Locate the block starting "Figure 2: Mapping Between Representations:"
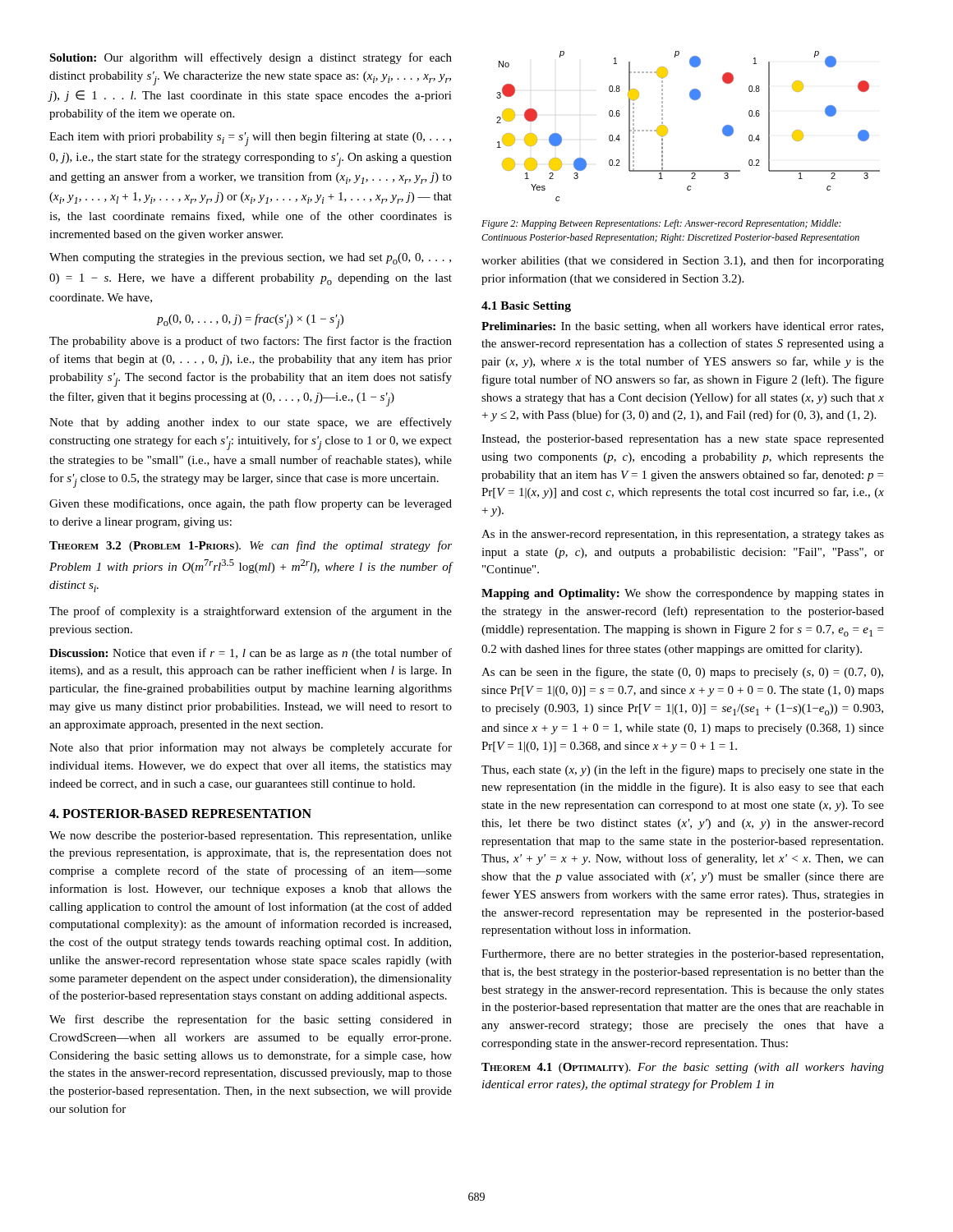Viewport: 953px width, 1232px height. point(670,230)
